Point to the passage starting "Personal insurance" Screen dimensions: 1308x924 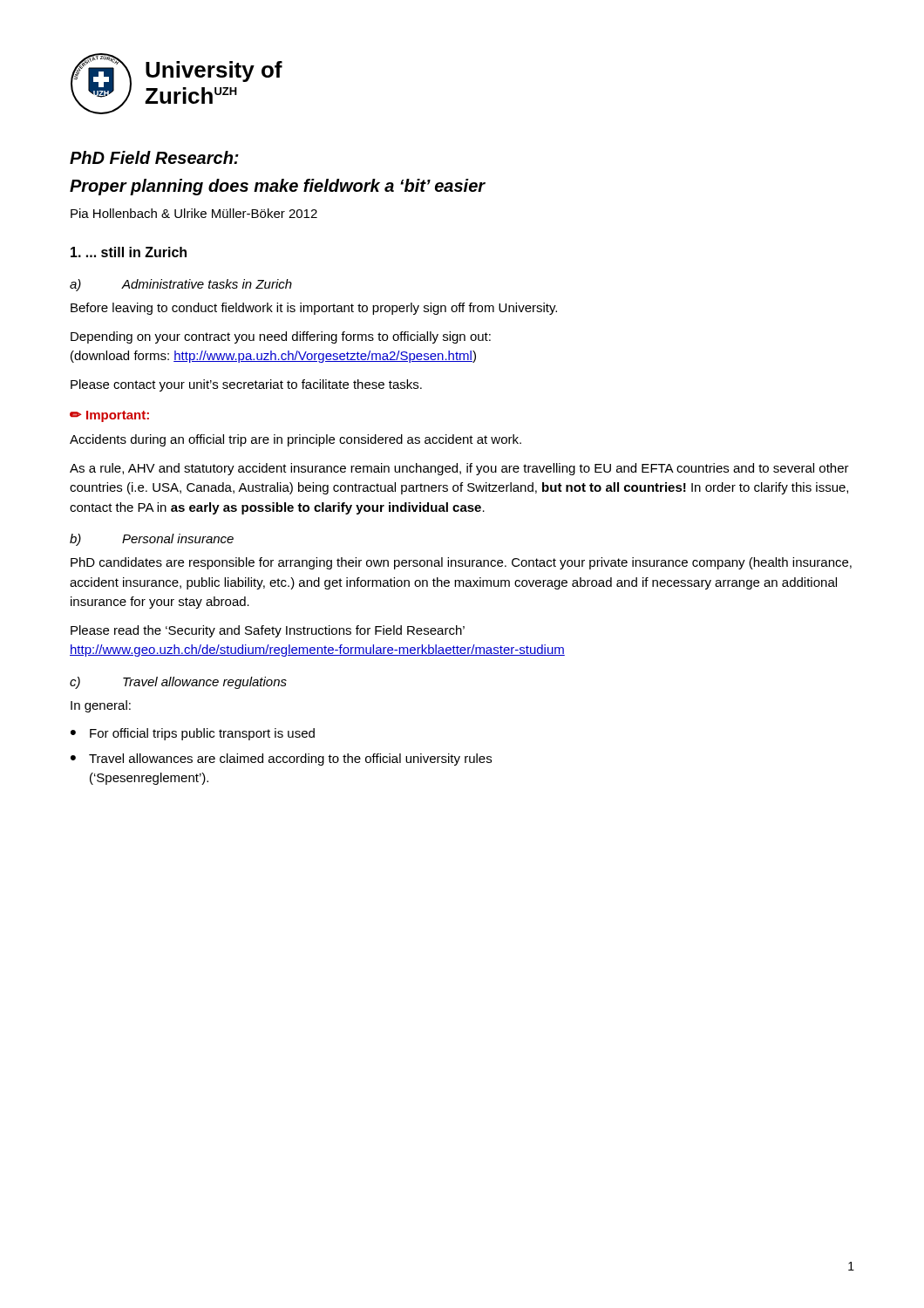coord(178,538)
